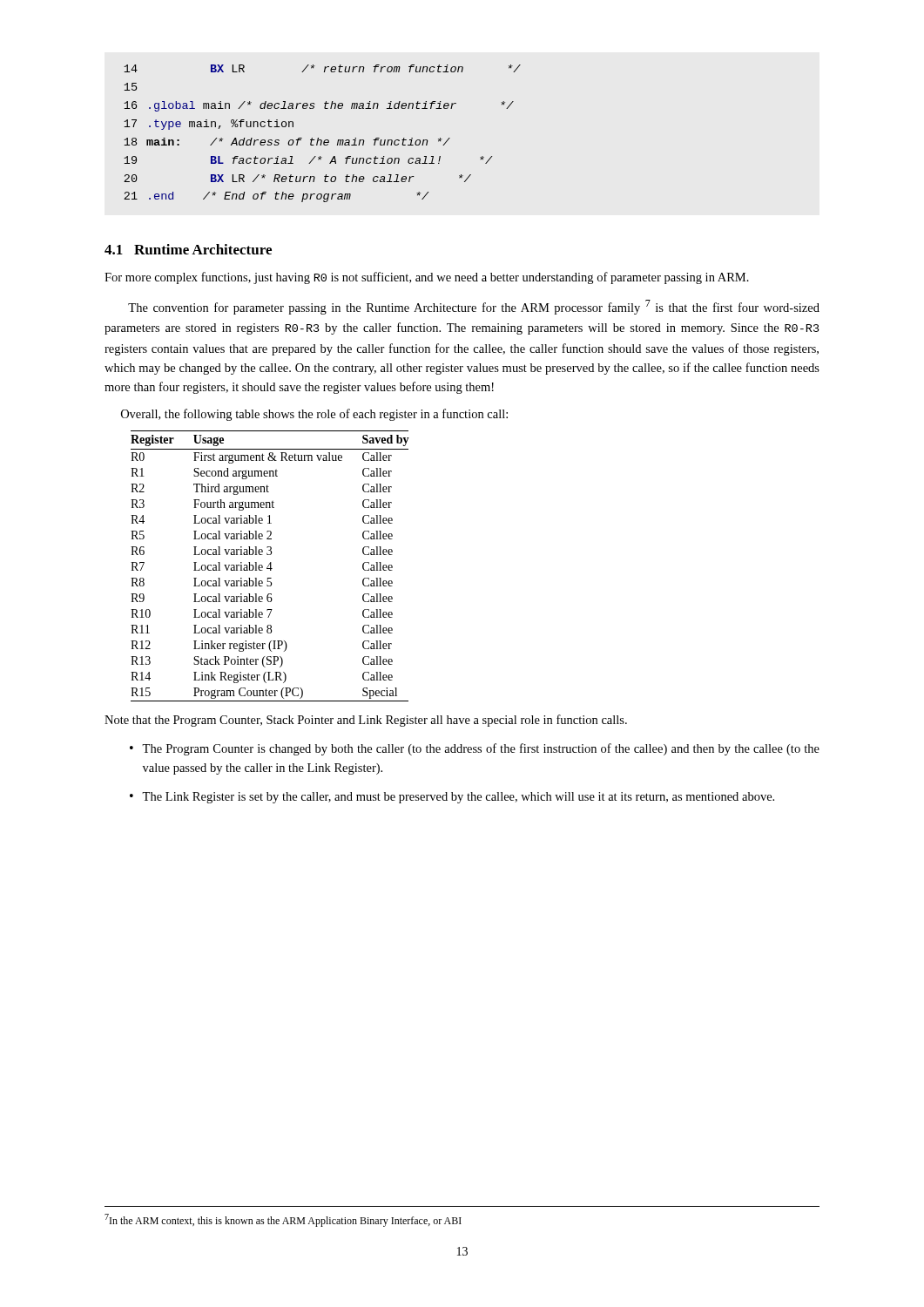This screenshot has height=1307, width=924.
Task: Click on the list item that says "• The Program Counter is changed"
Action: pos(474,758)
